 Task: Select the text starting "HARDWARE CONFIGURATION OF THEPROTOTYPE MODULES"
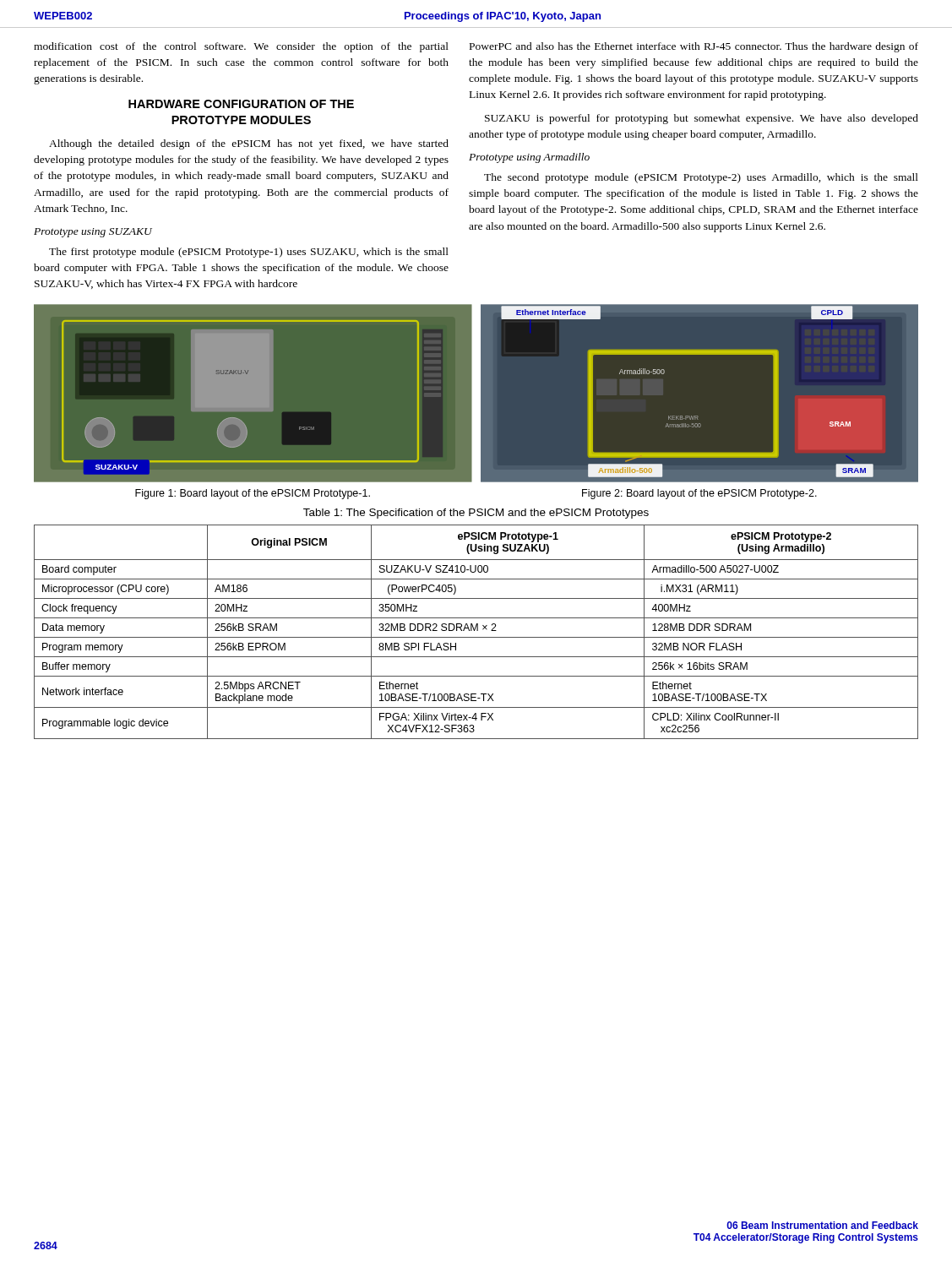pos(241,113)
